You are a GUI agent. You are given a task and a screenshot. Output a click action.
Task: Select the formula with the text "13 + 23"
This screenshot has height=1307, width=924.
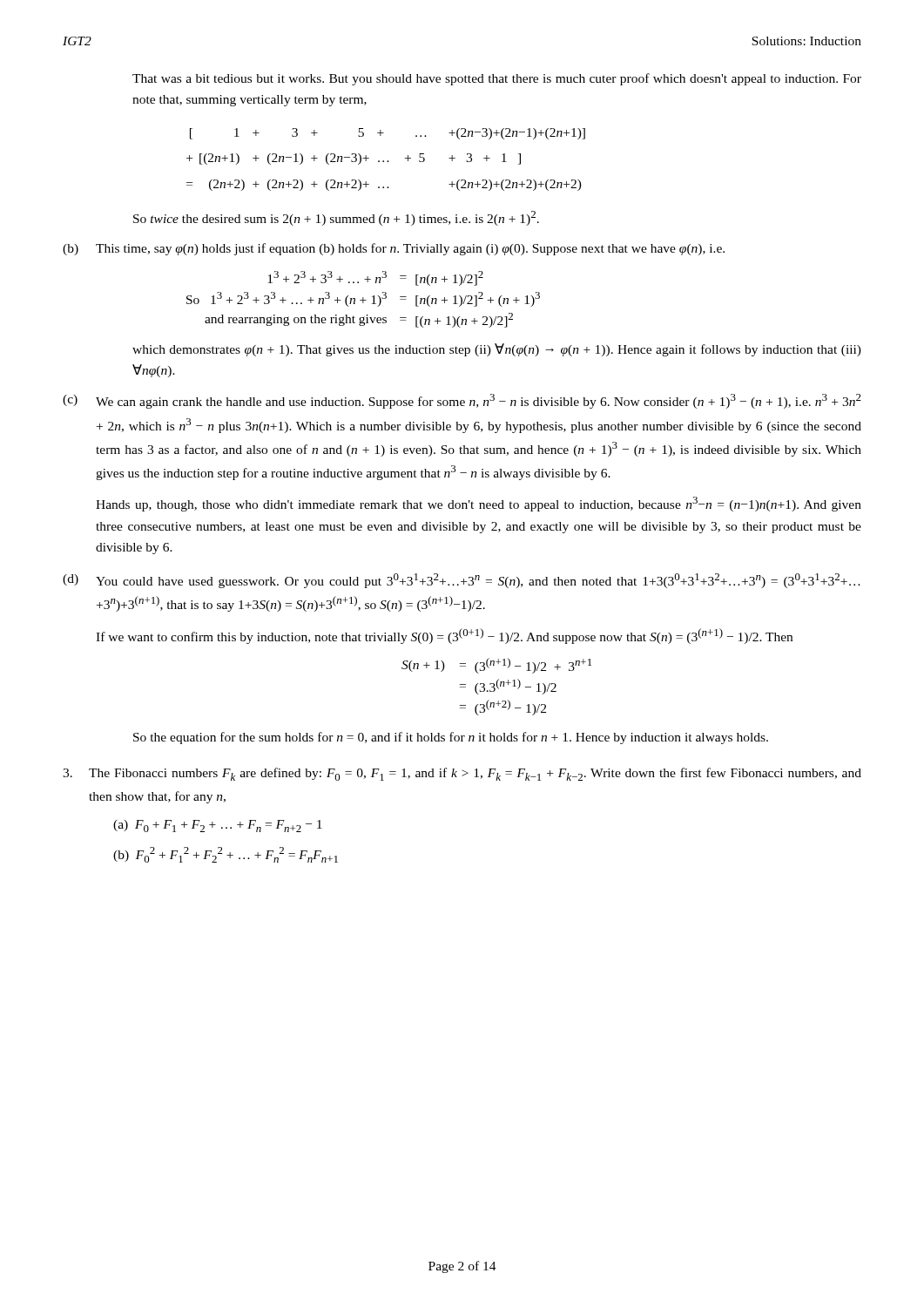coord(363,298)
